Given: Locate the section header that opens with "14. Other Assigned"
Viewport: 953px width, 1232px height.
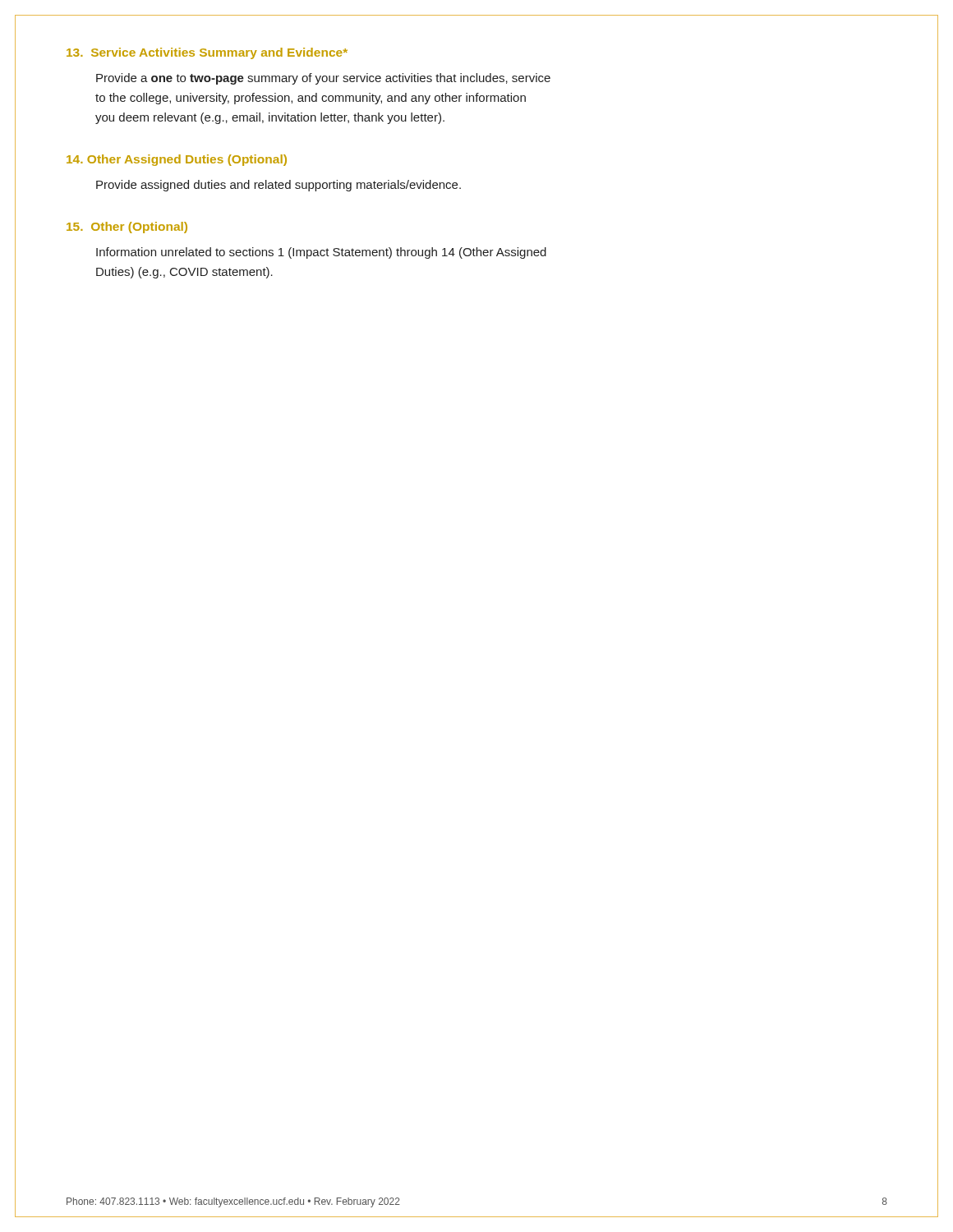Looking at the screenshot, I should click(177, 159).
